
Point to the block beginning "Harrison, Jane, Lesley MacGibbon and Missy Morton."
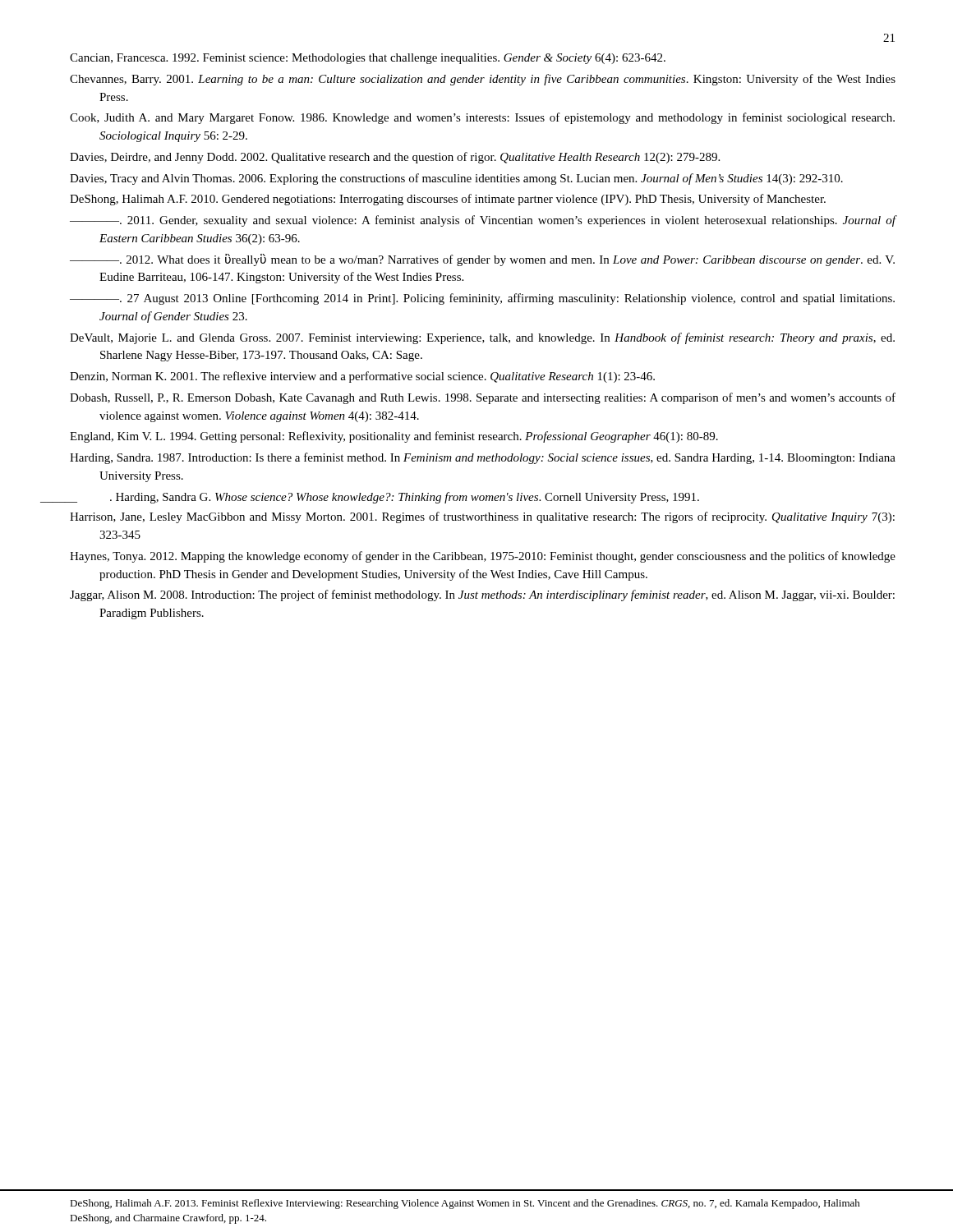pos(483,526)
